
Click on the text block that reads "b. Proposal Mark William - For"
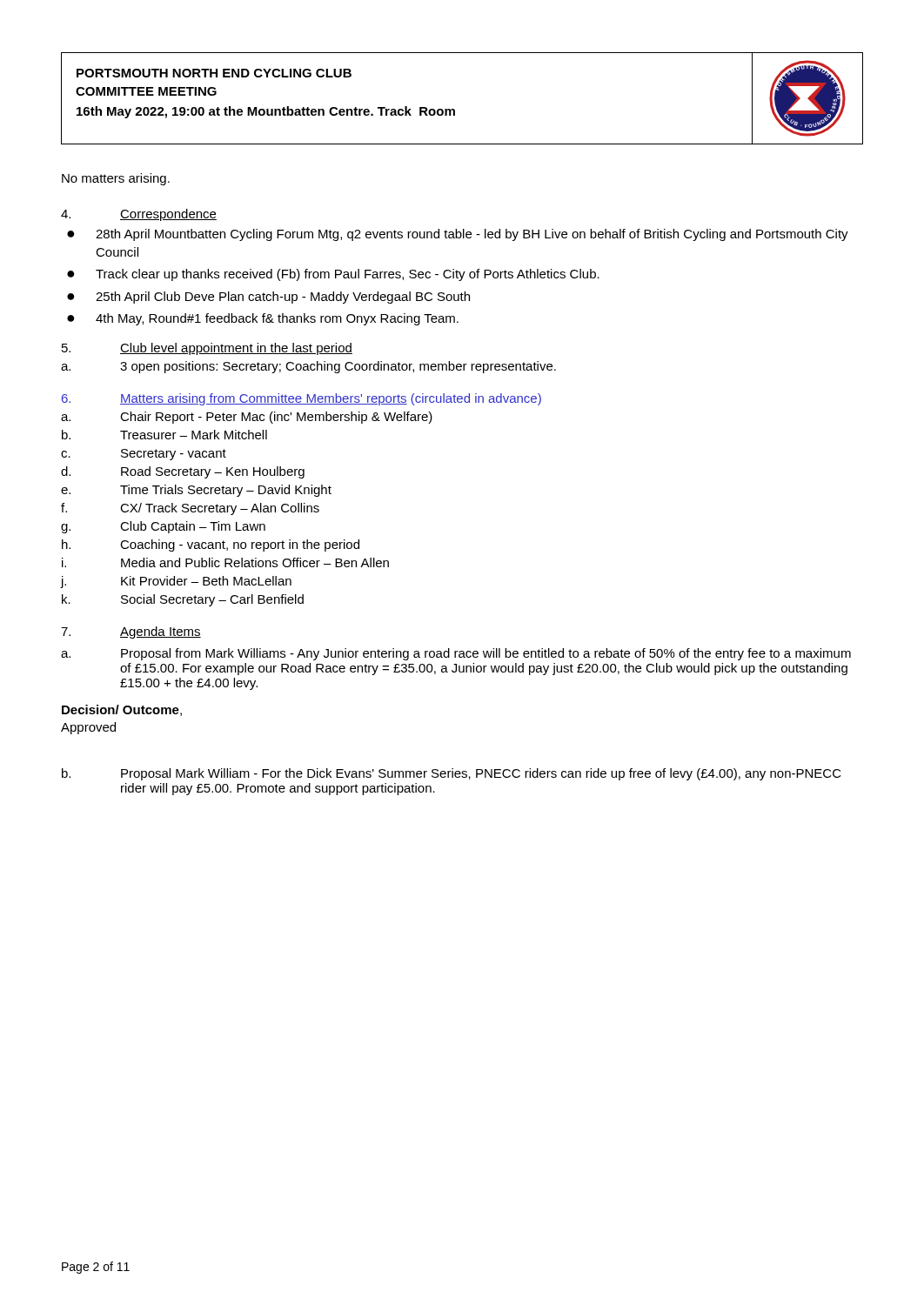pos(462,780)
